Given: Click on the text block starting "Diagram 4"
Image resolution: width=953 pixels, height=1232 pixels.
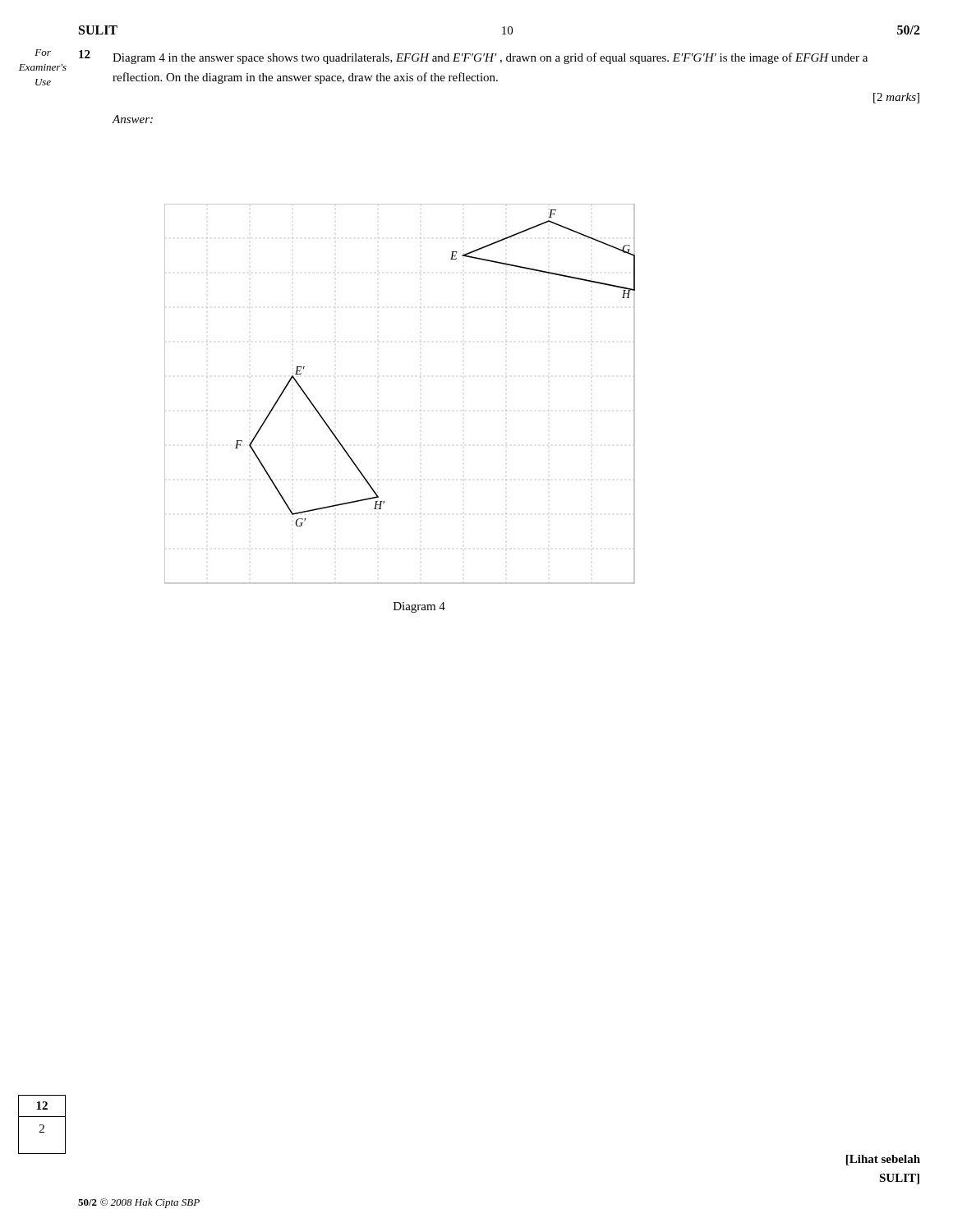Looking at the screenshot, I should [x=419, y=606].
